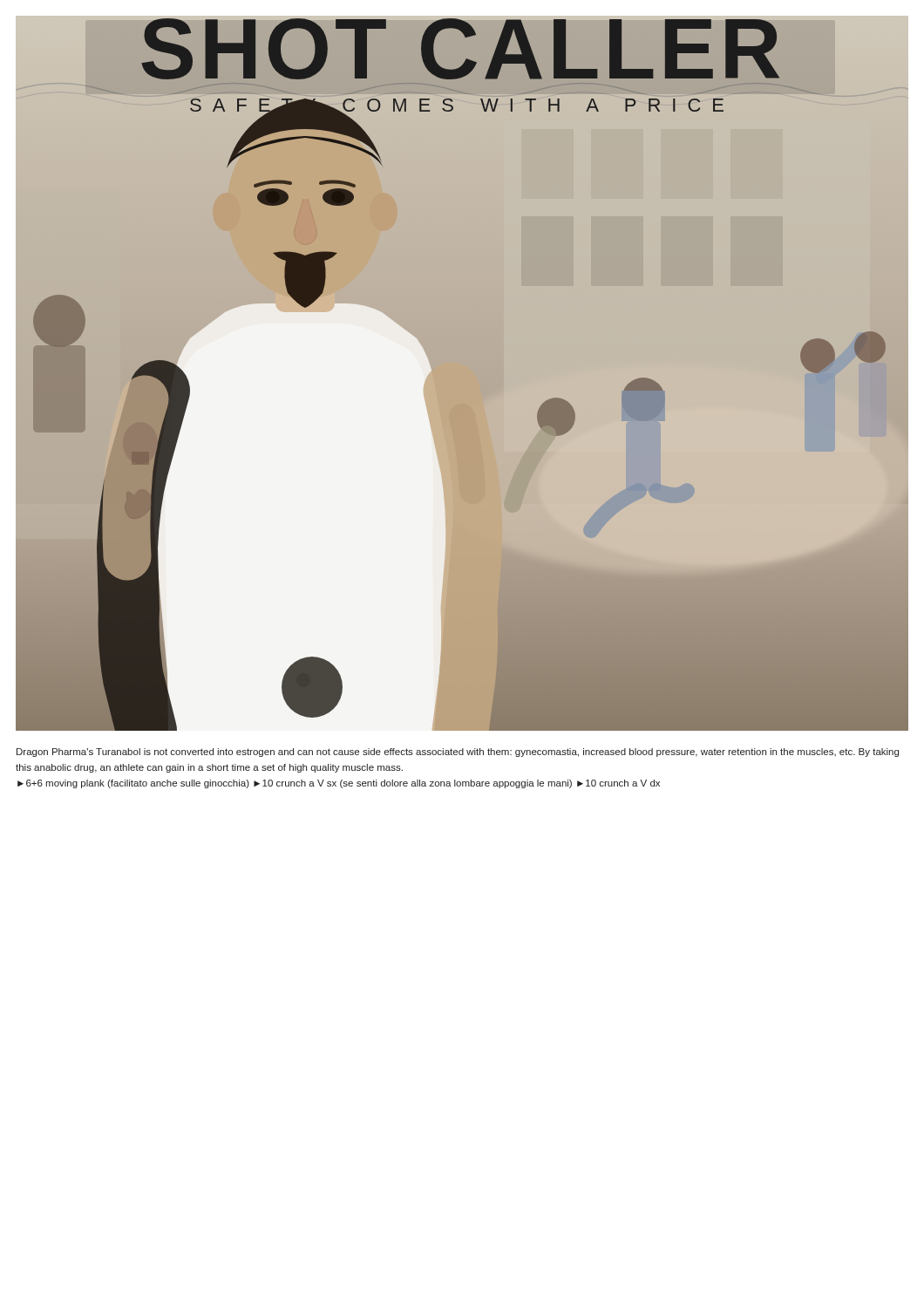The width and height of the screenshot is (924, 1308).
Task: Find the photo
Action: [462, 373]
